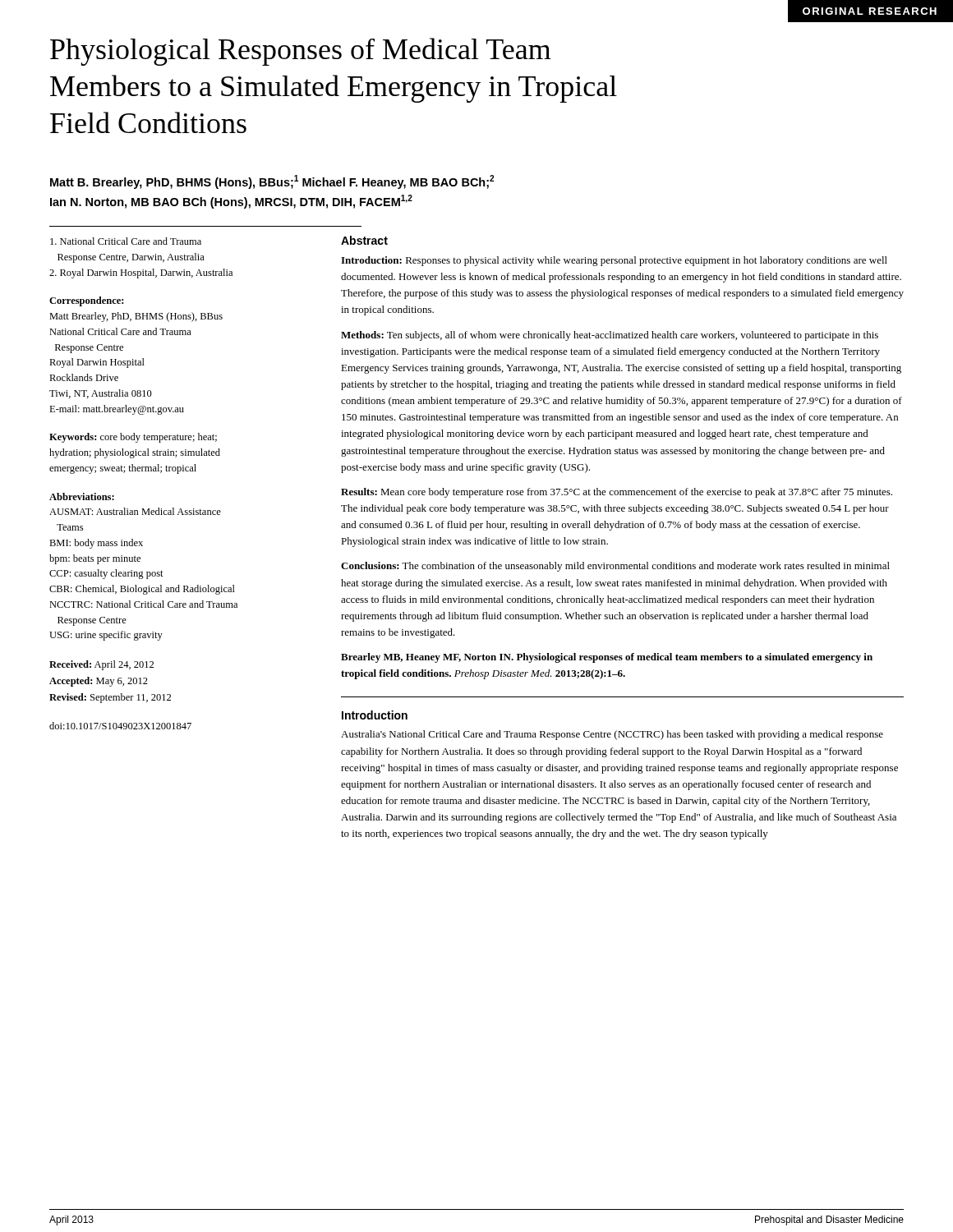Click on the text block containing "Conclusions: The combination of the"
The image size is (953, 1232).
(x=615, y=599)
